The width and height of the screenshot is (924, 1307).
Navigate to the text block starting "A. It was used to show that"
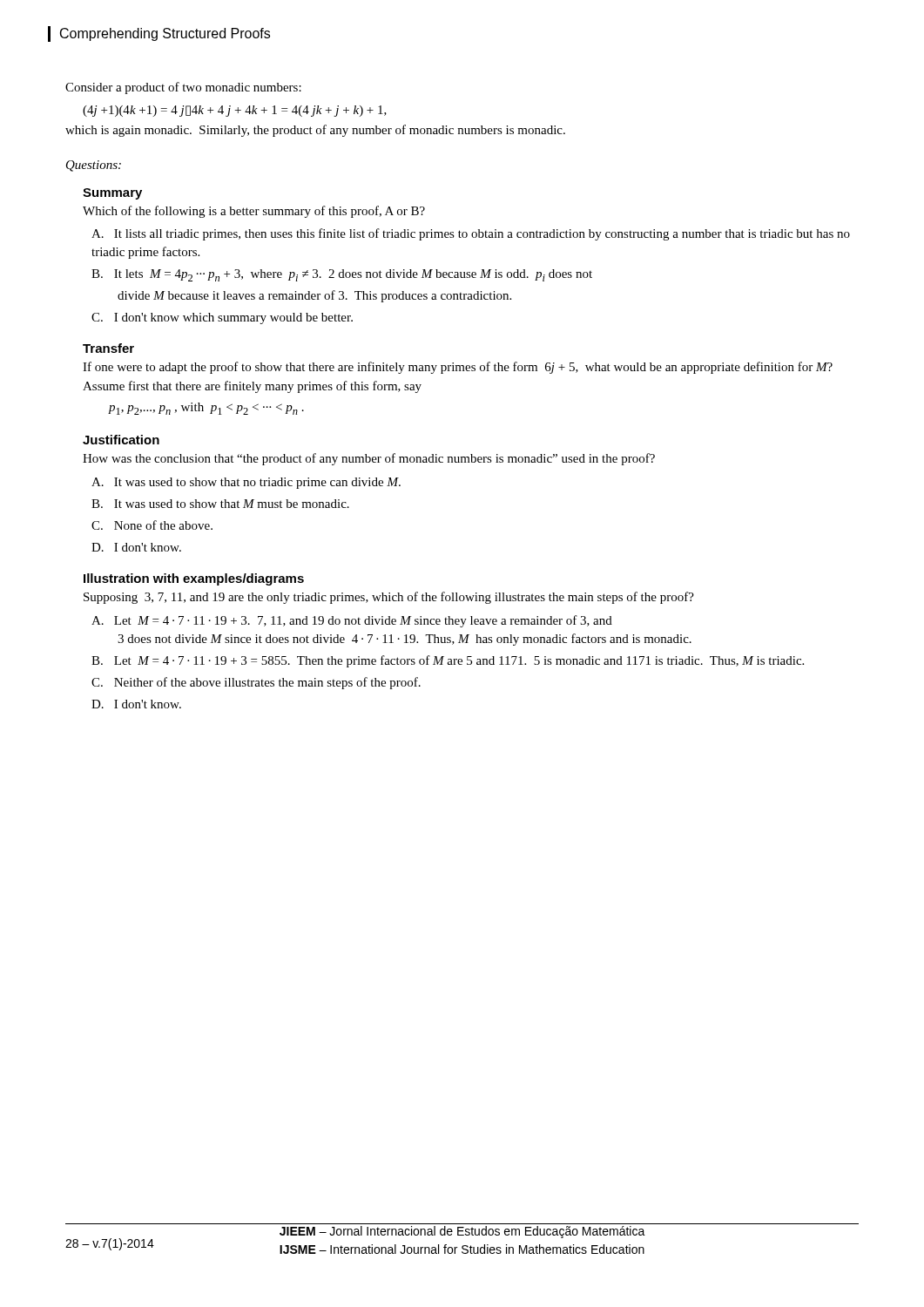[x=246, y=482]
